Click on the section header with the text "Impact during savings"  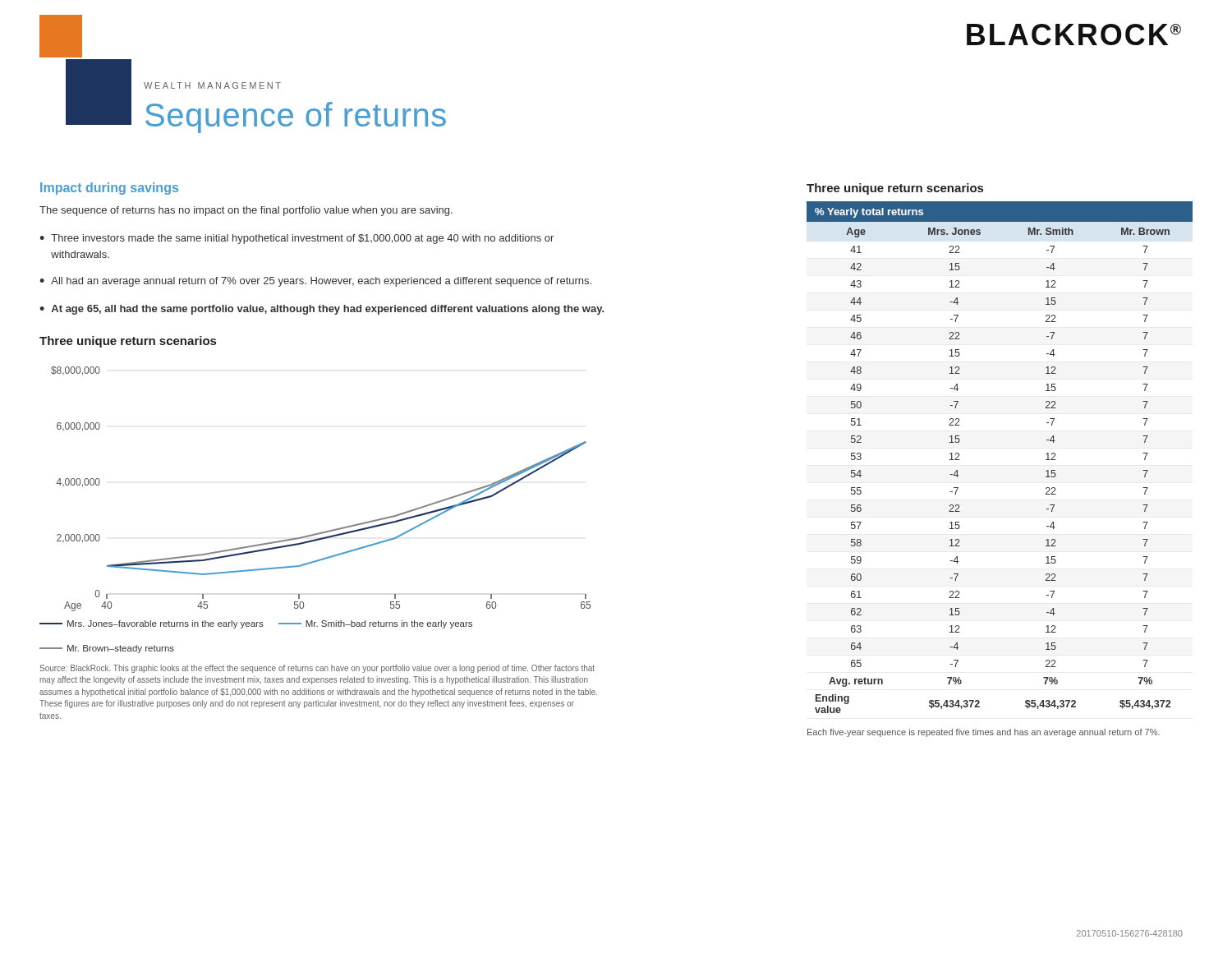[x=109, y=188]
